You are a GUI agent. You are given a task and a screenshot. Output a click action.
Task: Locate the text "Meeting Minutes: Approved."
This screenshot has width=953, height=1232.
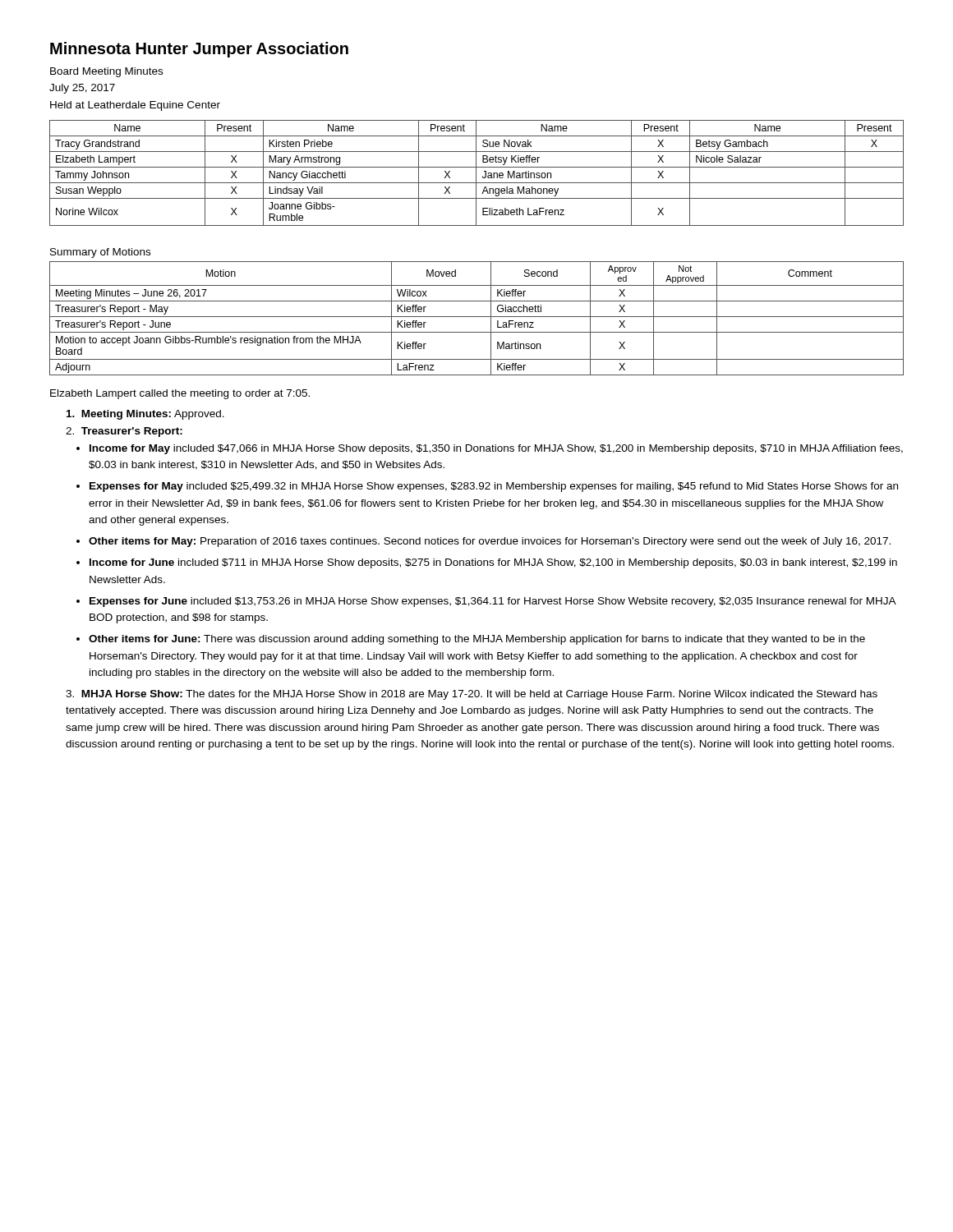tap(145, 413)
